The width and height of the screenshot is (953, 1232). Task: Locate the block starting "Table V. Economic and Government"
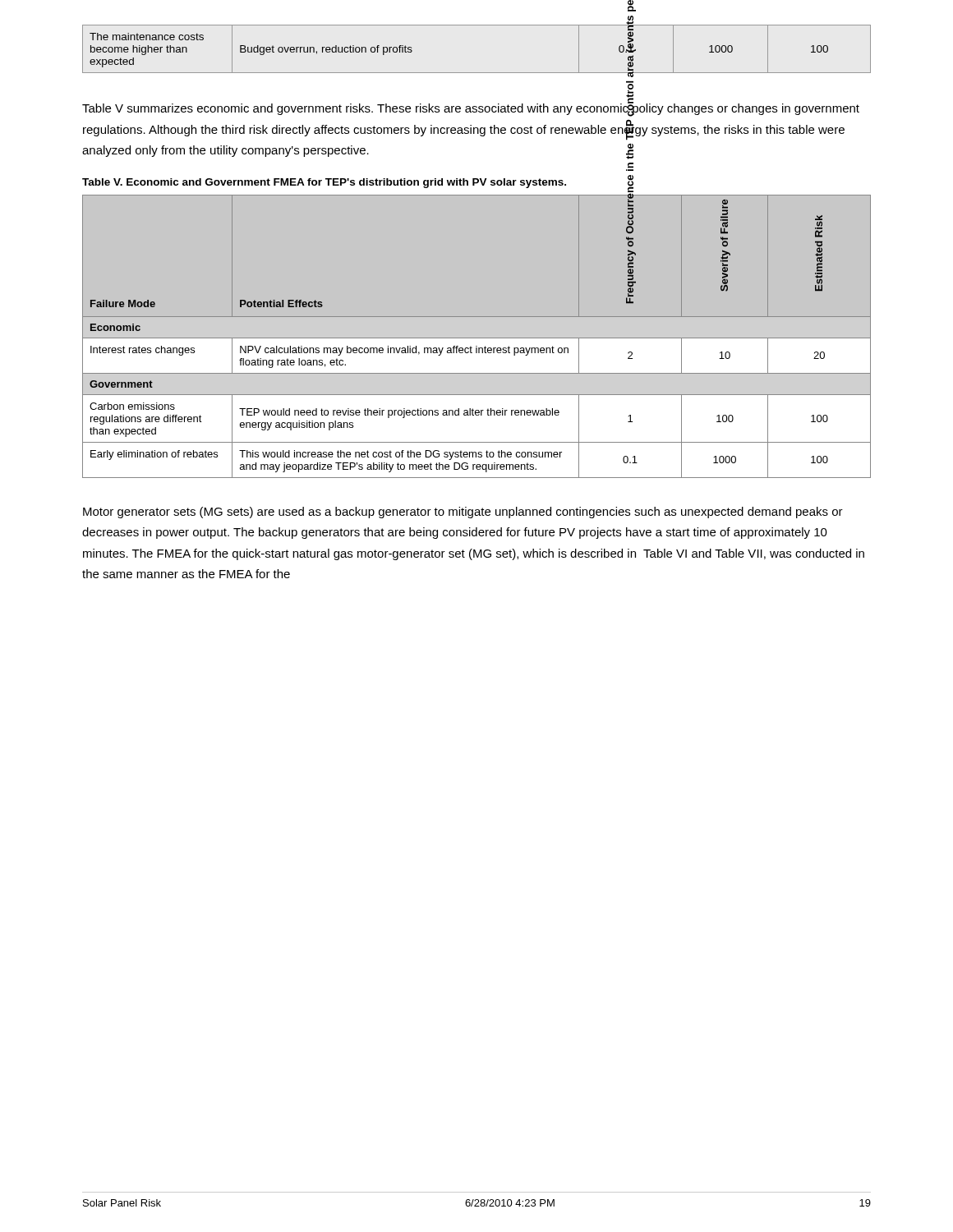(x=325, y=181)
